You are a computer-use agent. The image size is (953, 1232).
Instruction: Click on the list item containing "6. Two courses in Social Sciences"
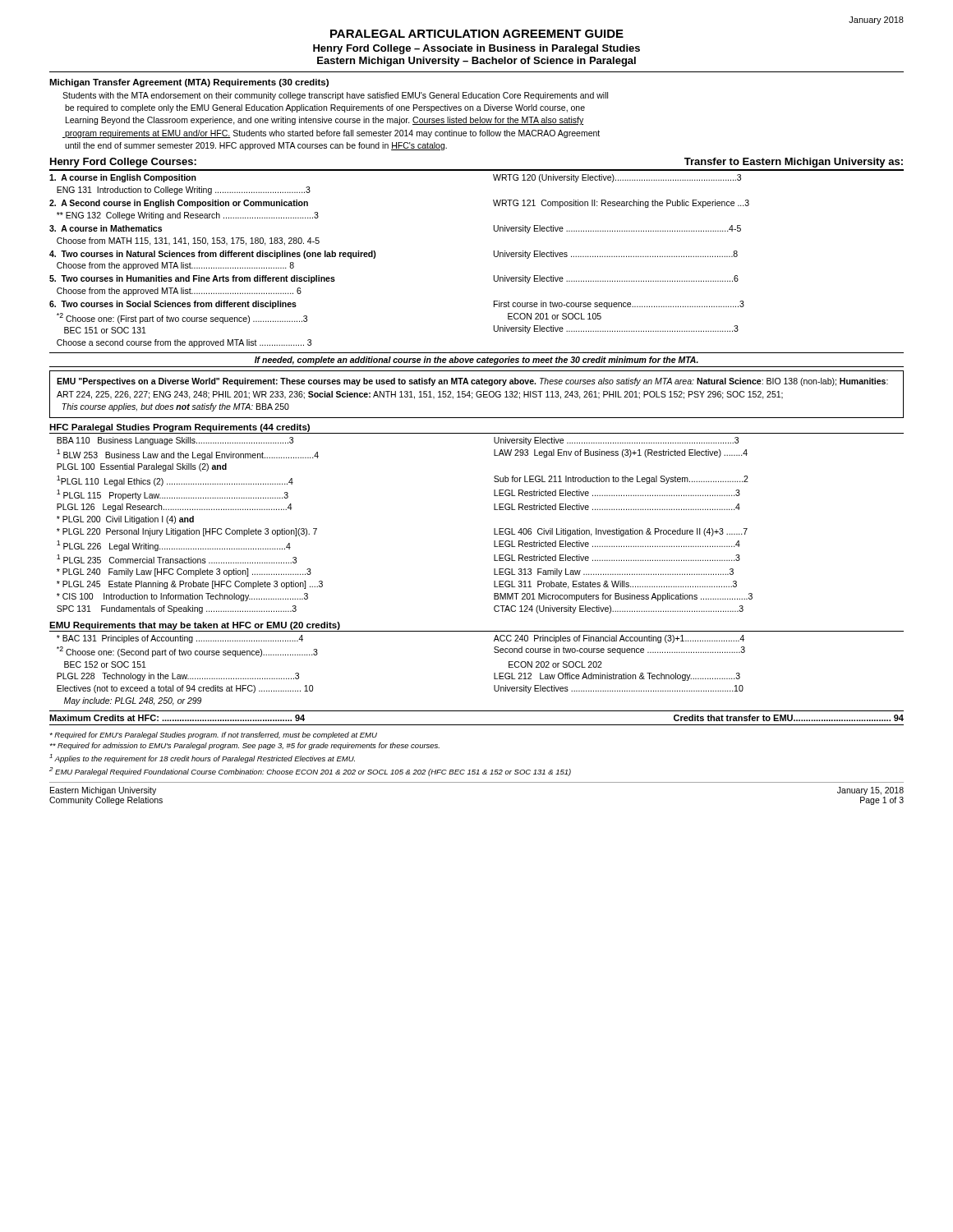(x=178, y=304)
